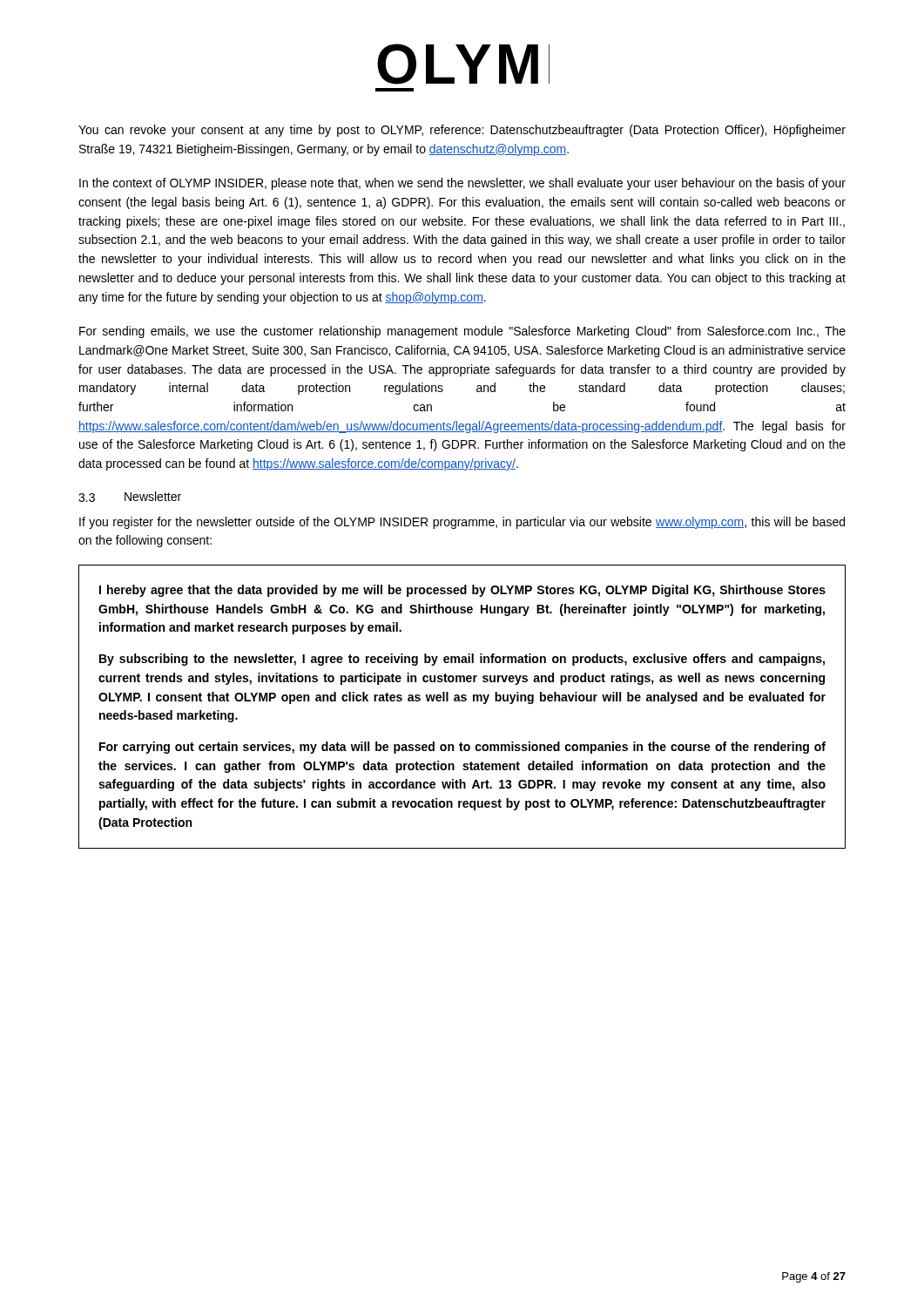Find the text block containing "If you register"

tap(462, 531)
